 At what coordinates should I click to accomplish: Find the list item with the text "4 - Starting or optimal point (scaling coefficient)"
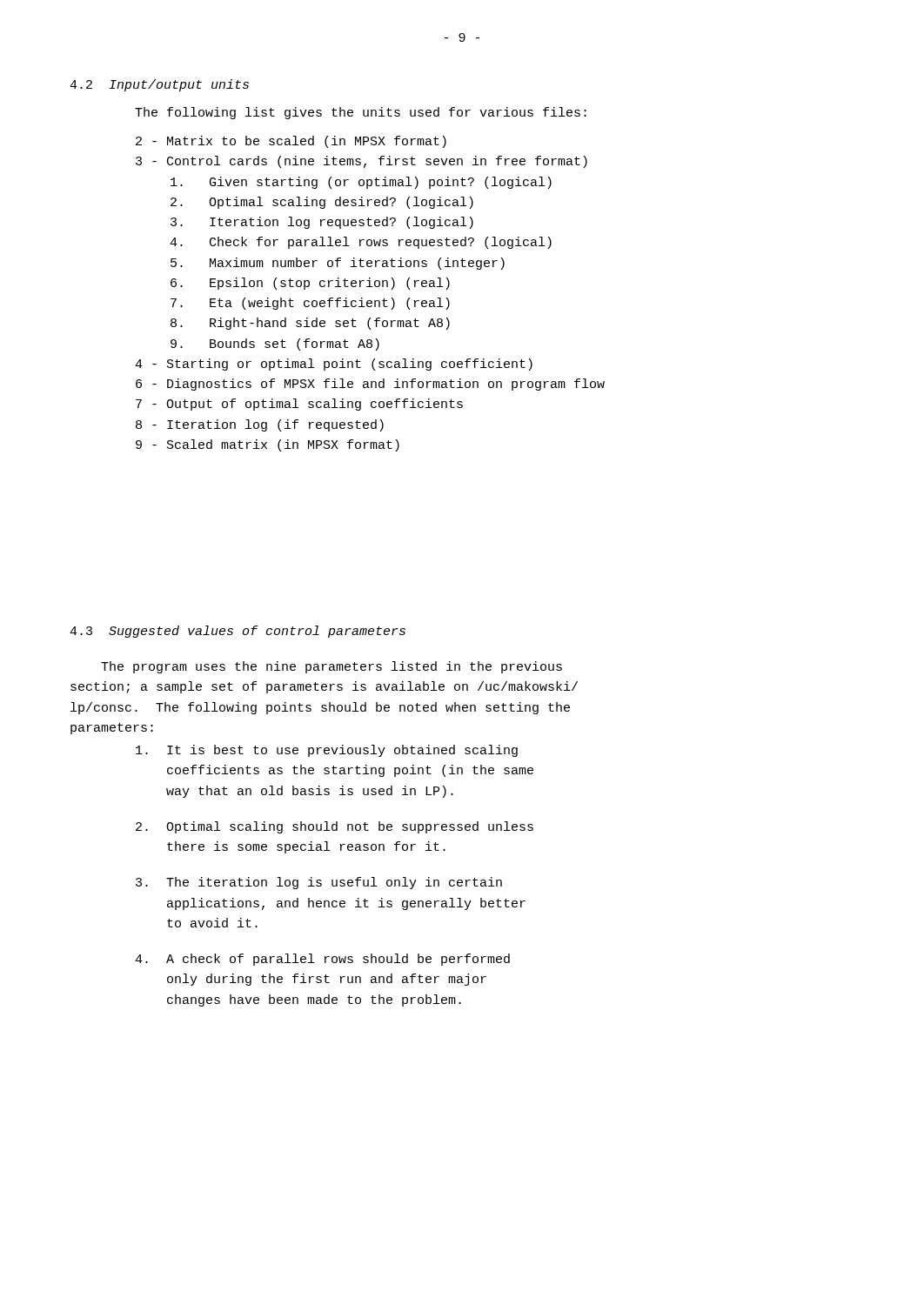pyautogui.click(x=335, y=365)
